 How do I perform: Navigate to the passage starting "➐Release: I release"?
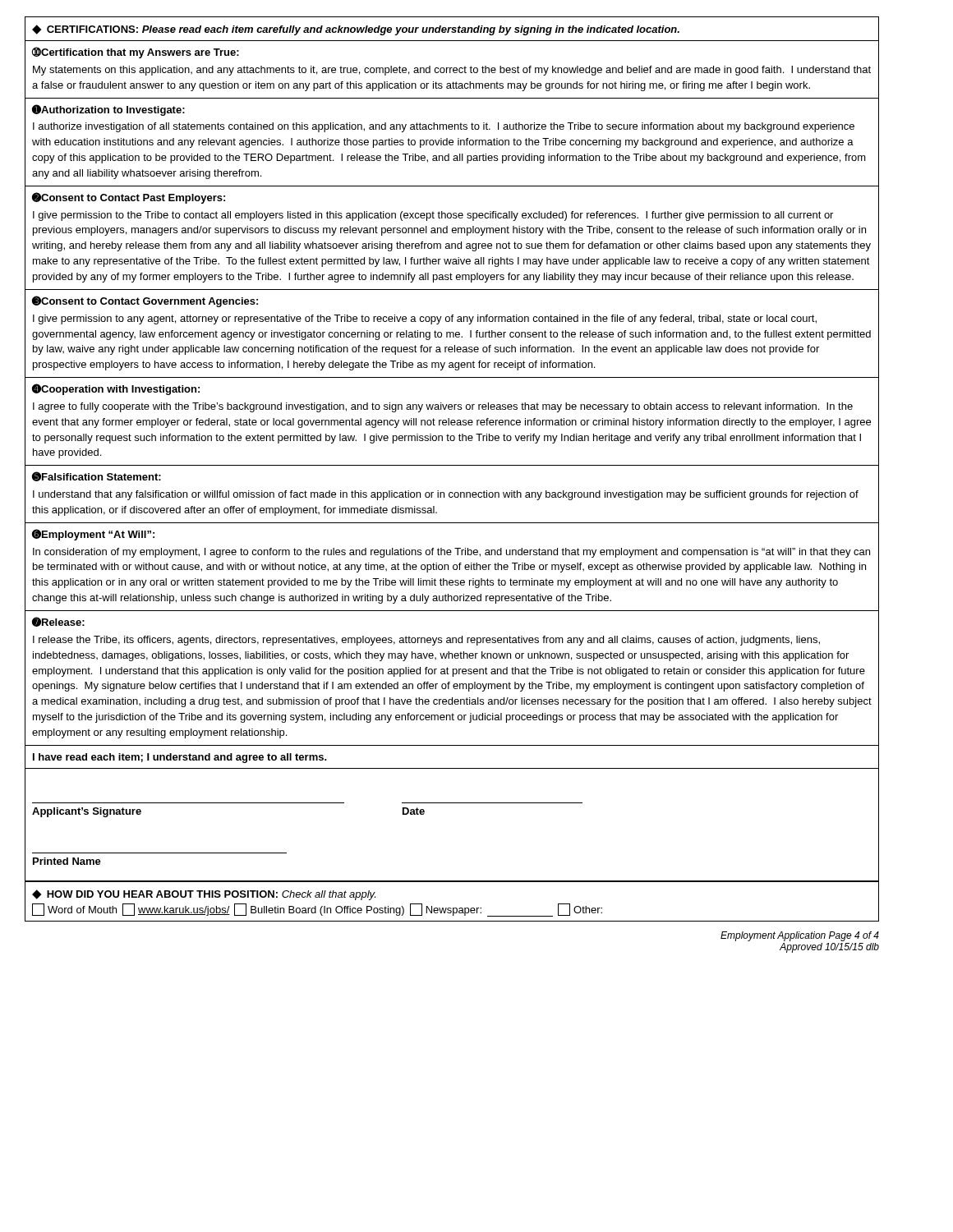(x=452, y=677)
